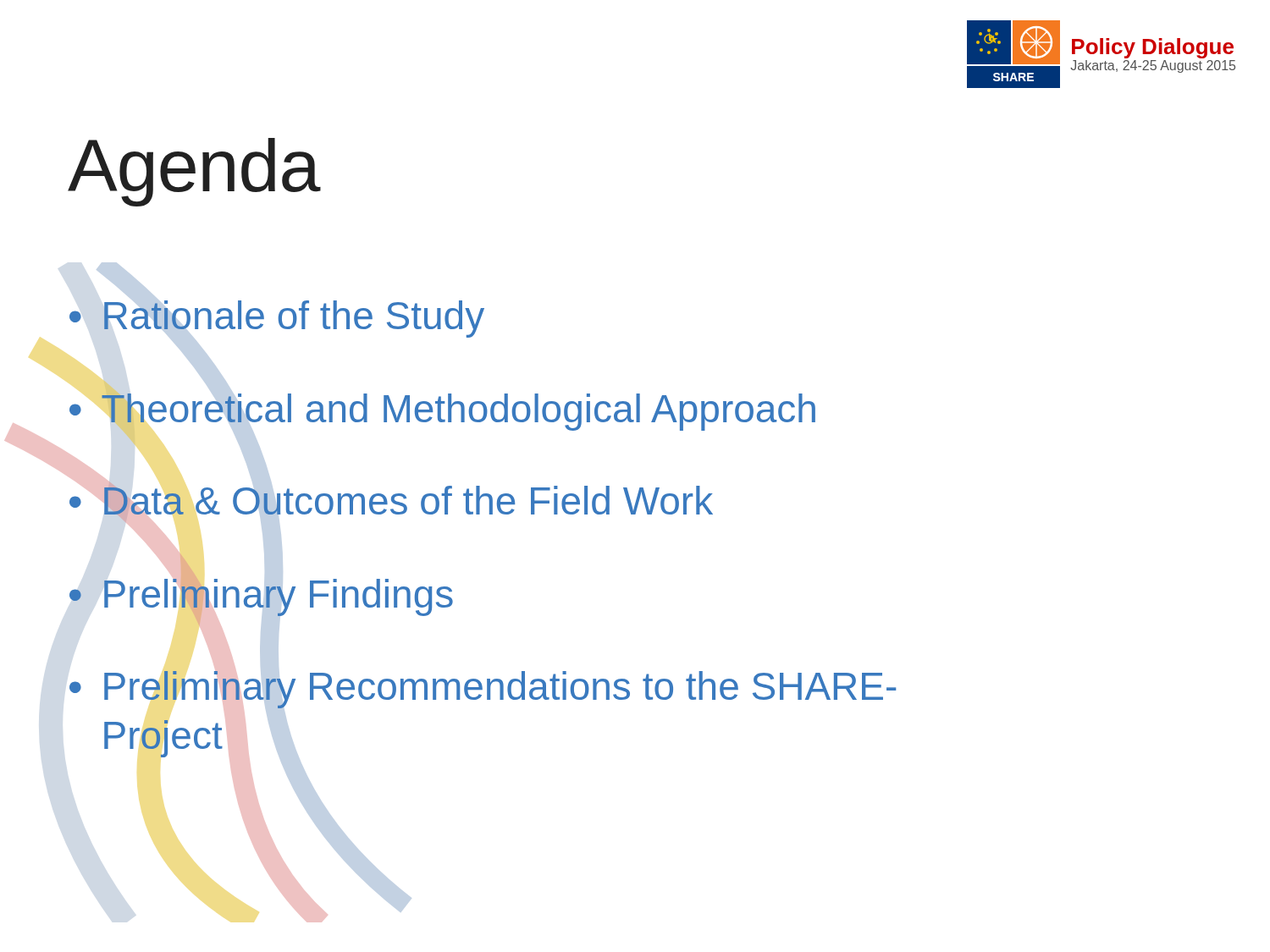Find the passage starting "• Preliminary Recommendations to"

[x=483, y=711]
